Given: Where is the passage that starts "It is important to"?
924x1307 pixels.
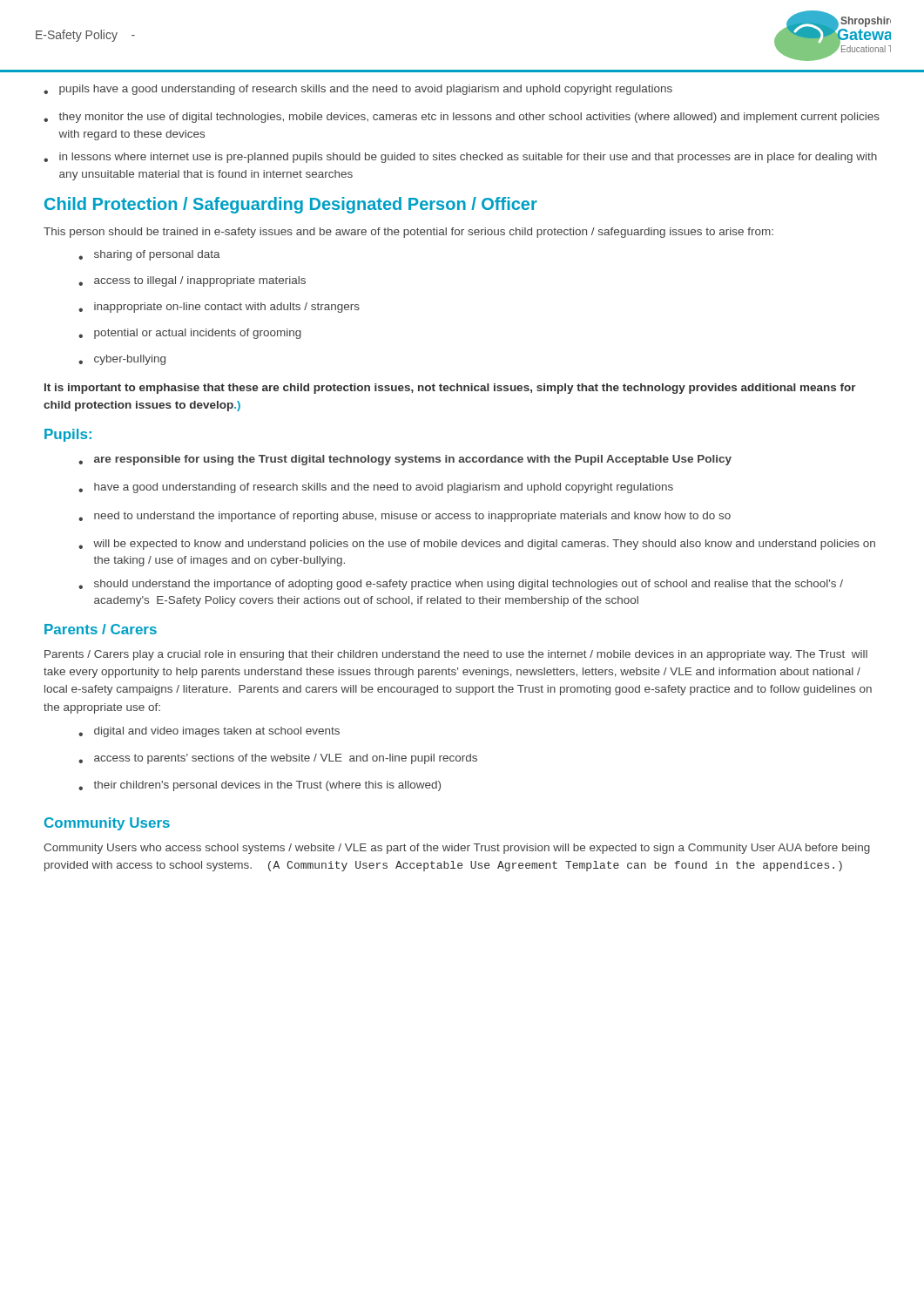Looking at the screenshot, I should [x=450, y=396].
